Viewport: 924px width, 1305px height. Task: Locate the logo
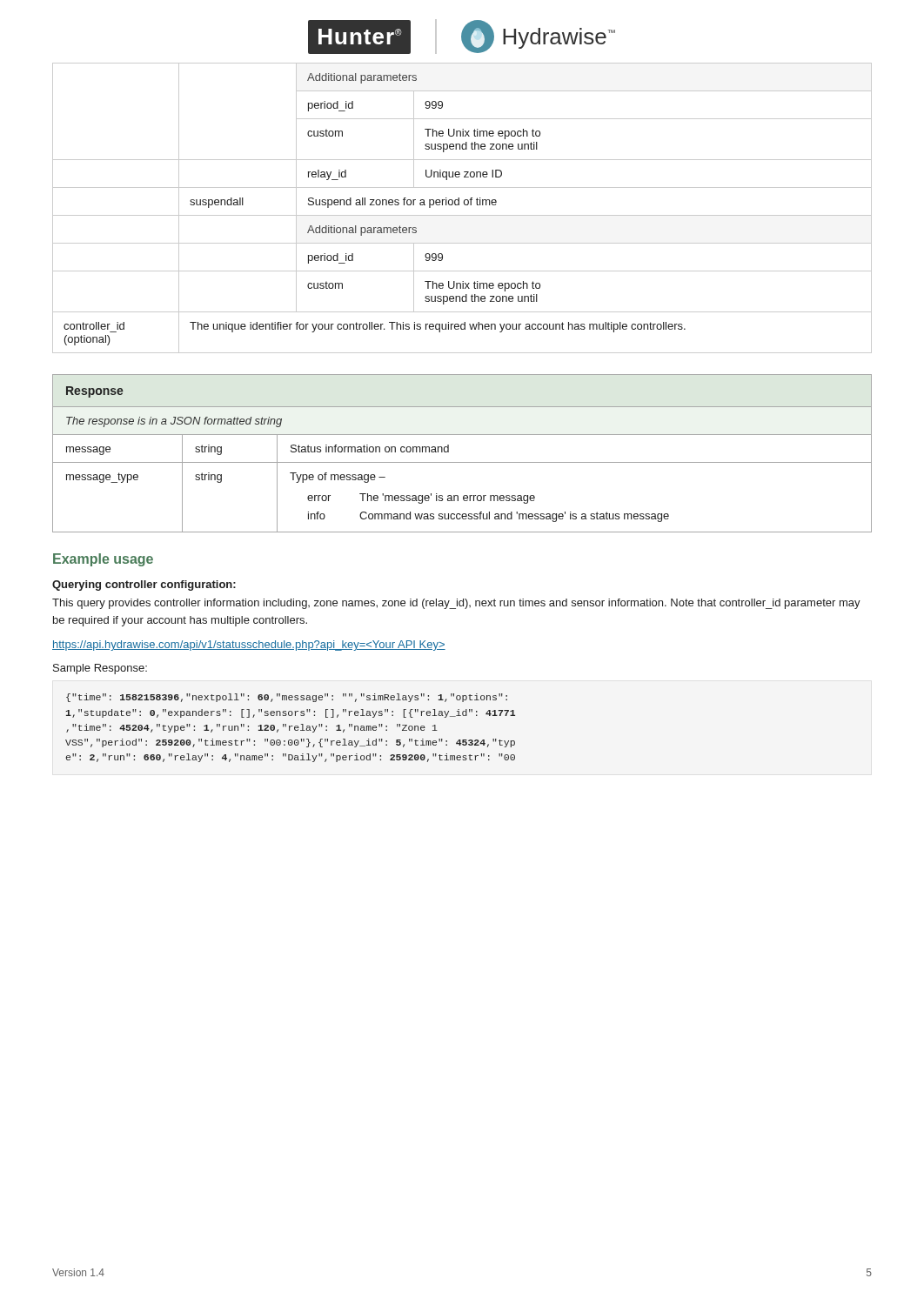462,31
